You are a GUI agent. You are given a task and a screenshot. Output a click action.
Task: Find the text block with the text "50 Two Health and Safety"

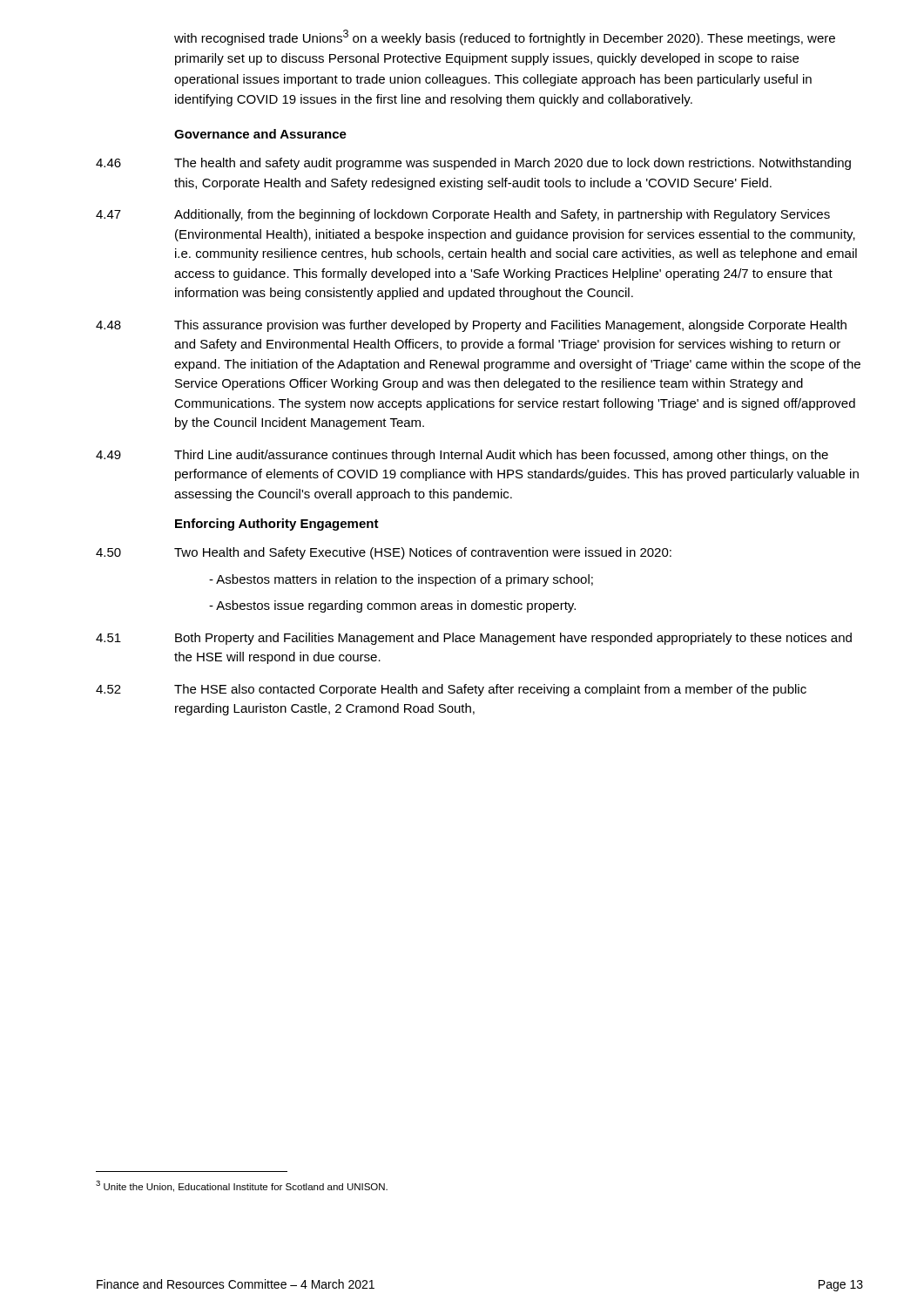pyautogui.click(x=479, y=553)
